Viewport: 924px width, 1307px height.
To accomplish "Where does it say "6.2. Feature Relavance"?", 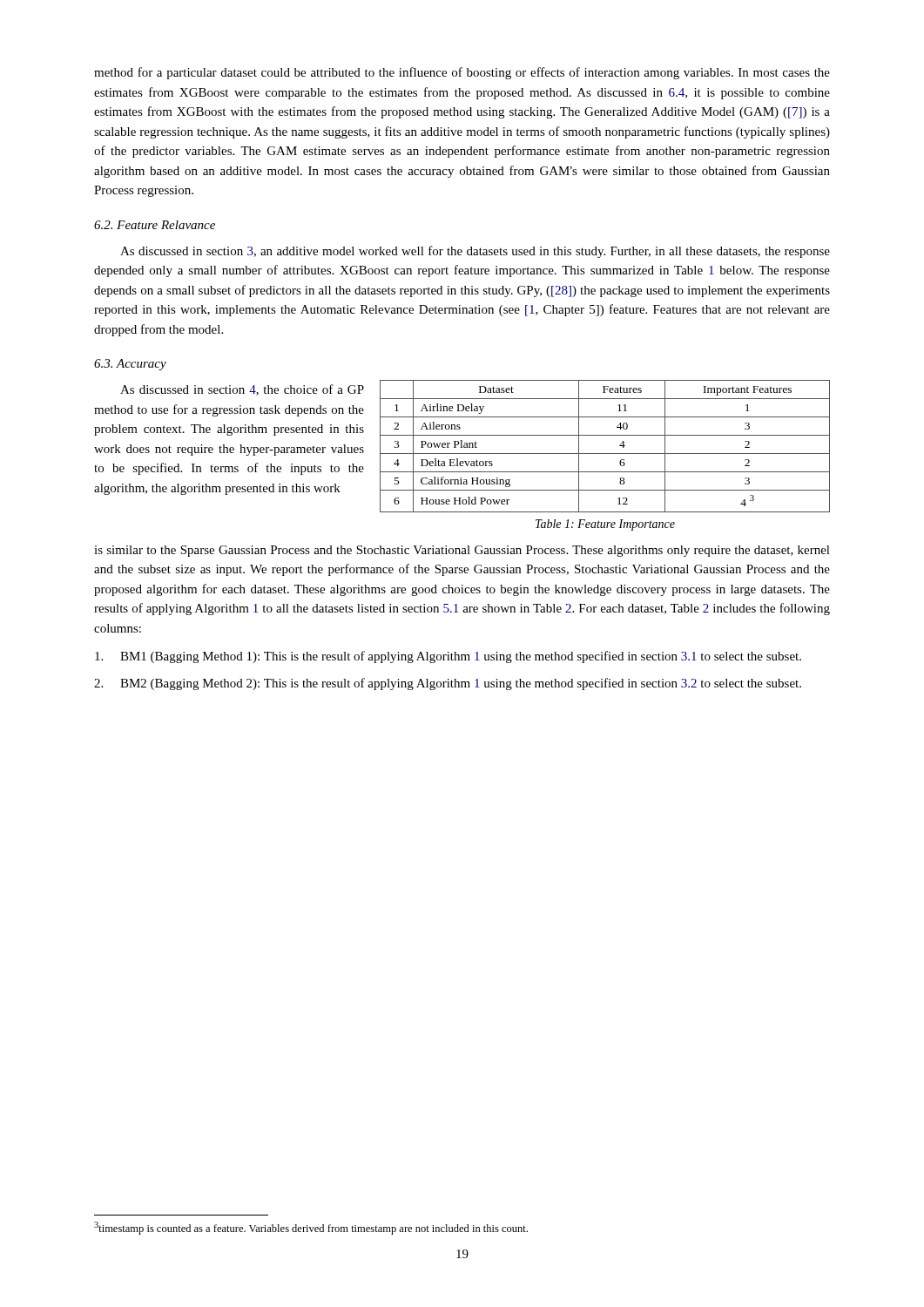I will click(155, 224).
